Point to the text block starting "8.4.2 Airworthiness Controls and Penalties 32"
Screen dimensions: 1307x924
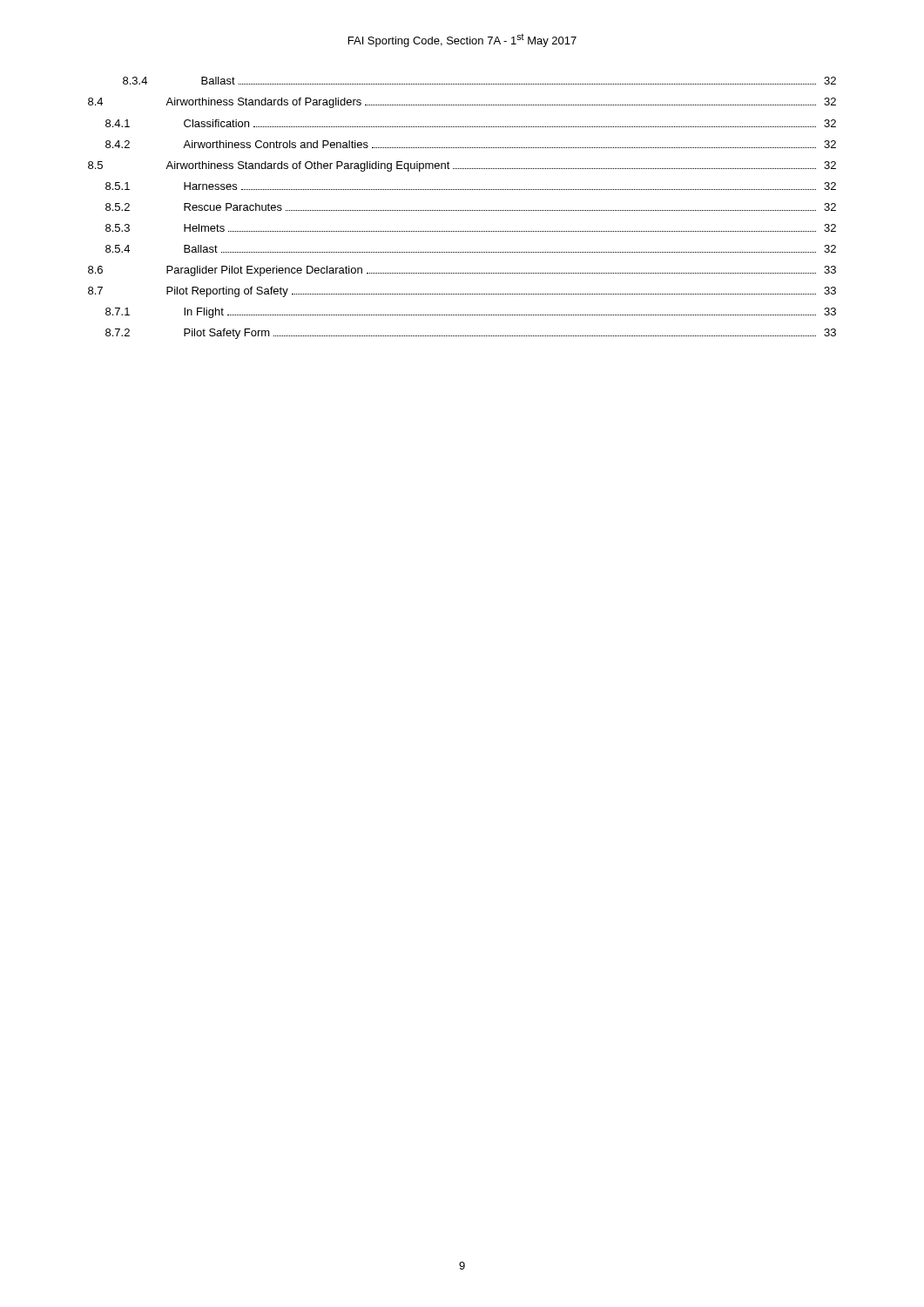462,144
